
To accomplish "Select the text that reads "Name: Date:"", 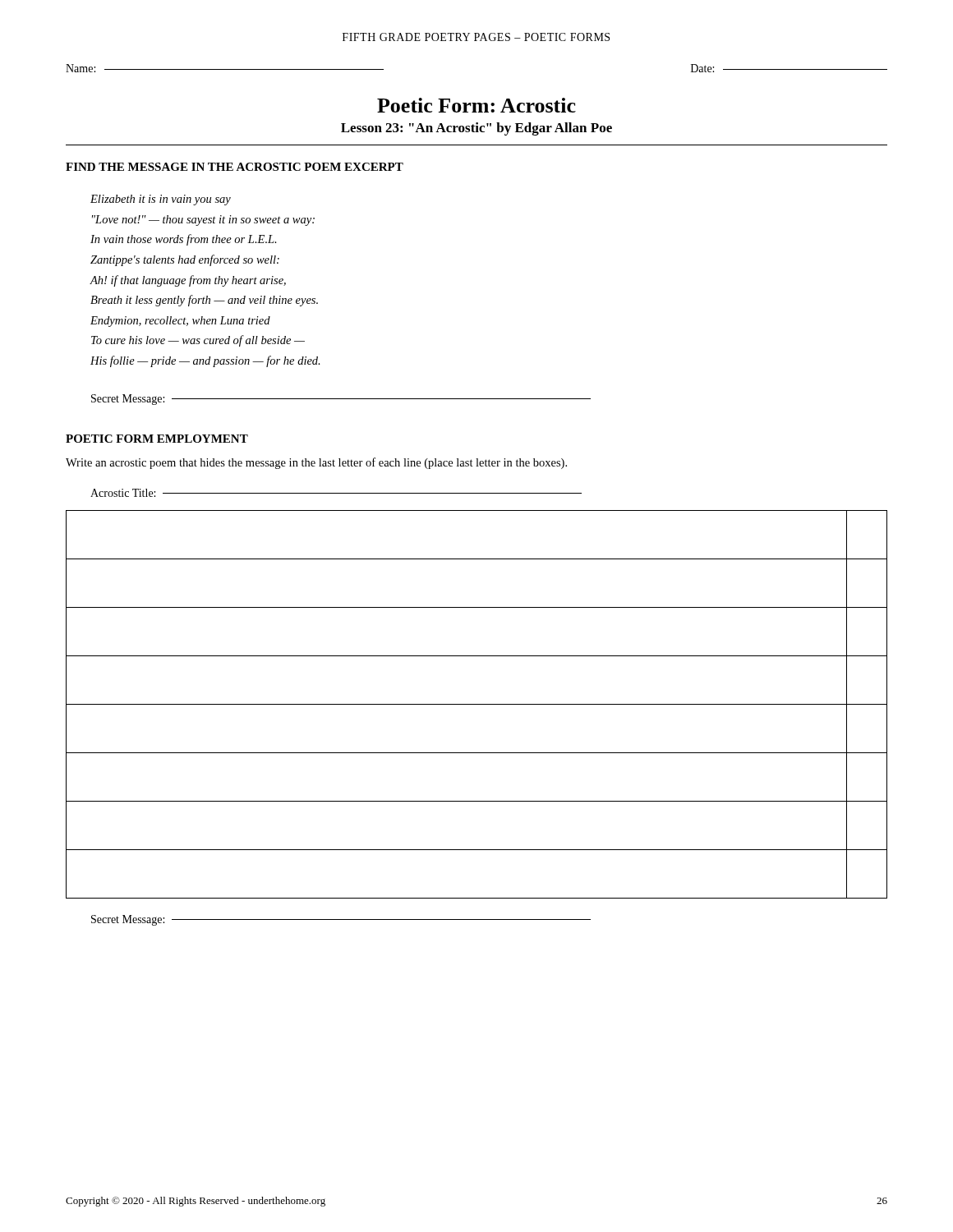I will [78, 68].
